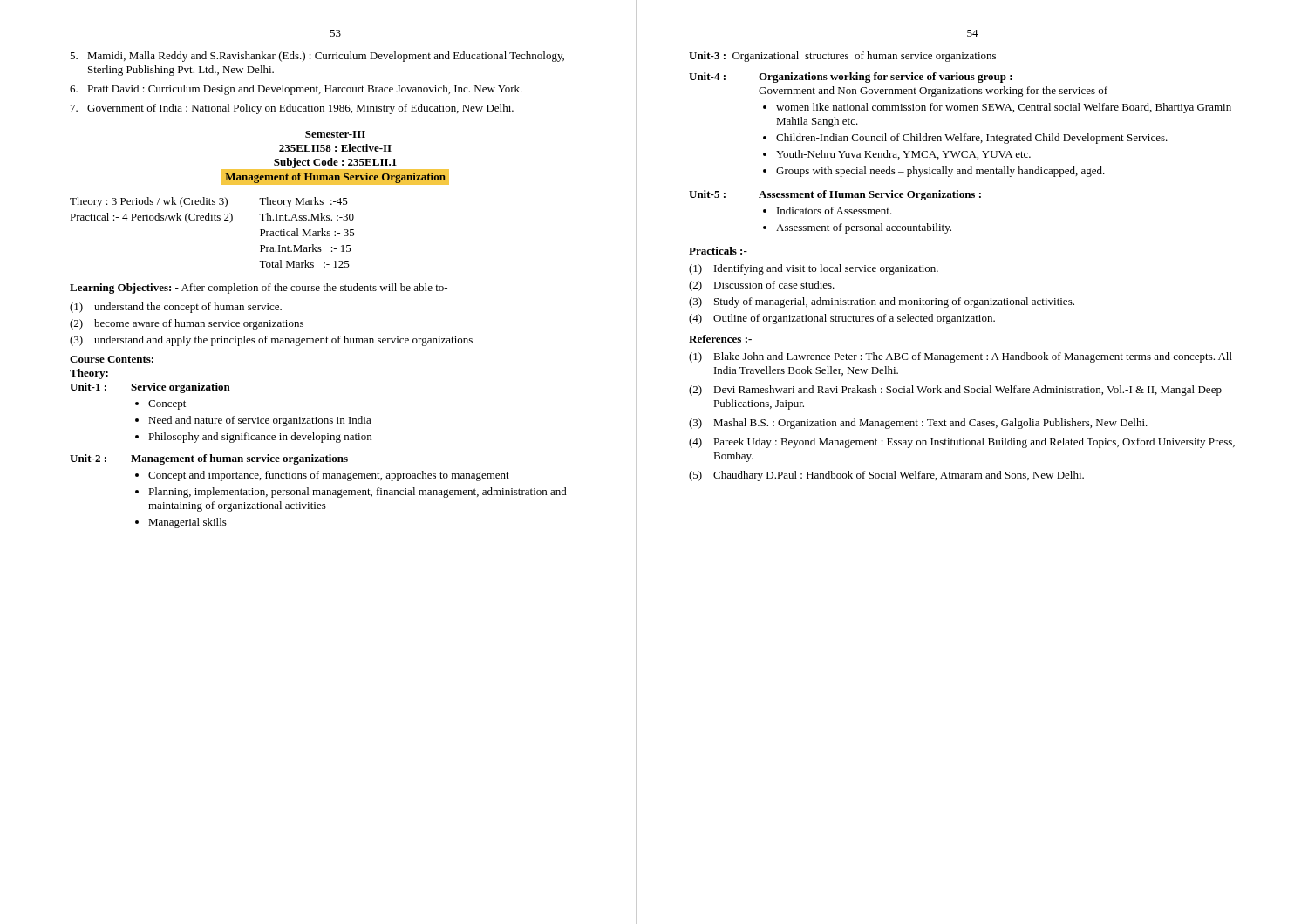This screenshot has width=1308, height=924.
Task: Find the block on this page that starts "6. Pratt David : Curriculum Design"
Action: 335,89
